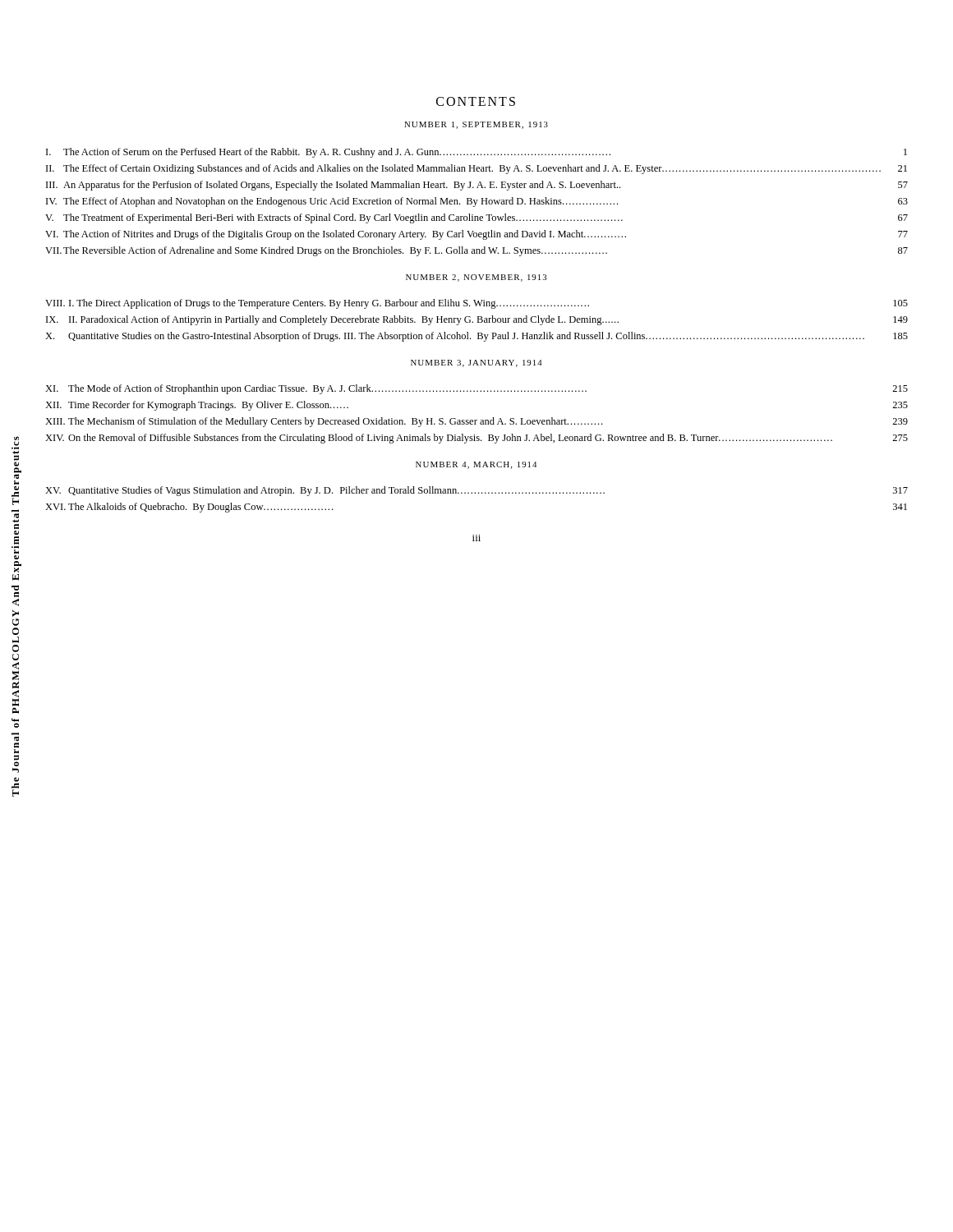Where is the passage that starts "VIII. I. The Direct"?

pyautogui.click(x=476, y=303)
